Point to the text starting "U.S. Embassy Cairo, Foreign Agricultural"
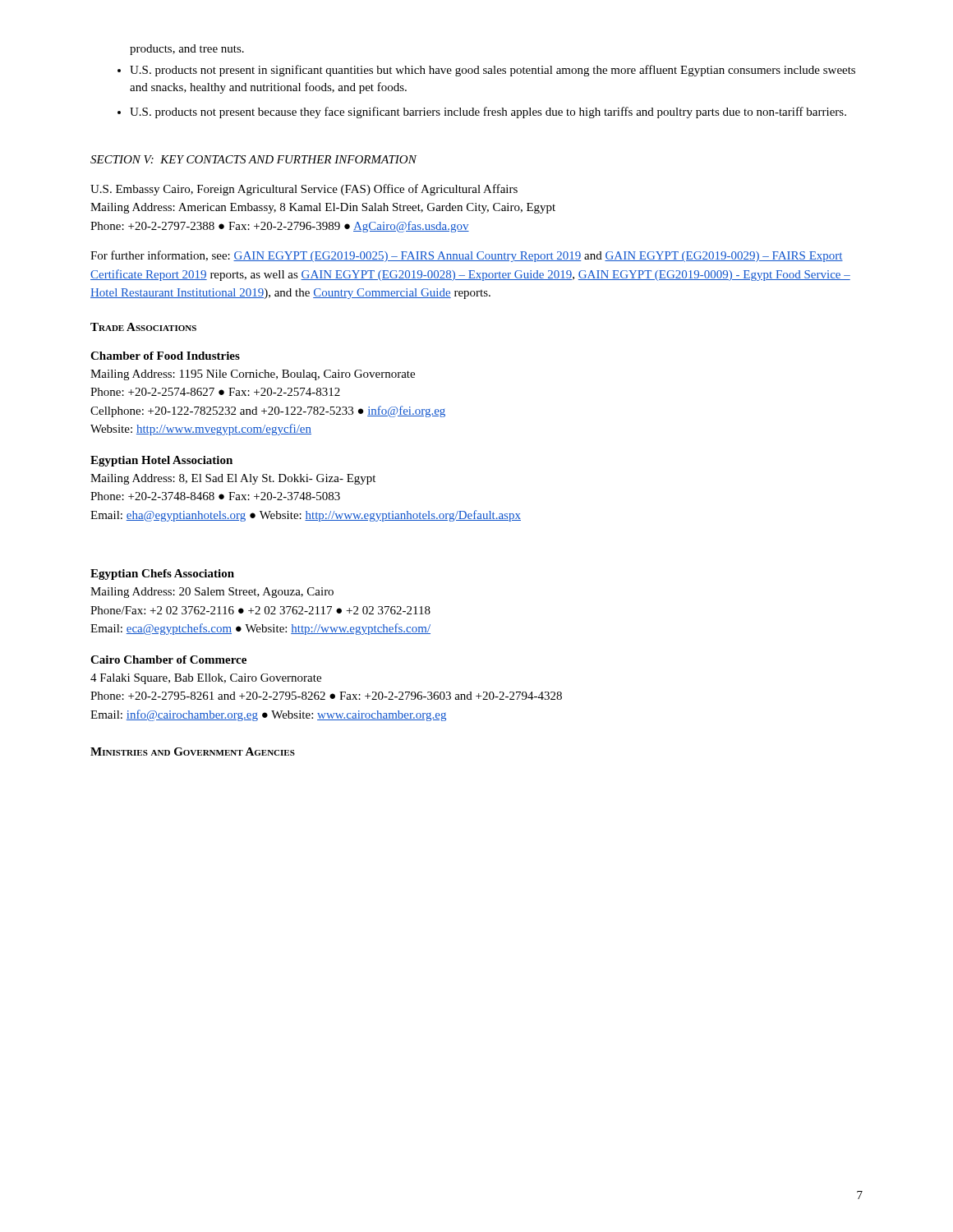Screen dimensions: 1232x953 click(x=323, y=207)
